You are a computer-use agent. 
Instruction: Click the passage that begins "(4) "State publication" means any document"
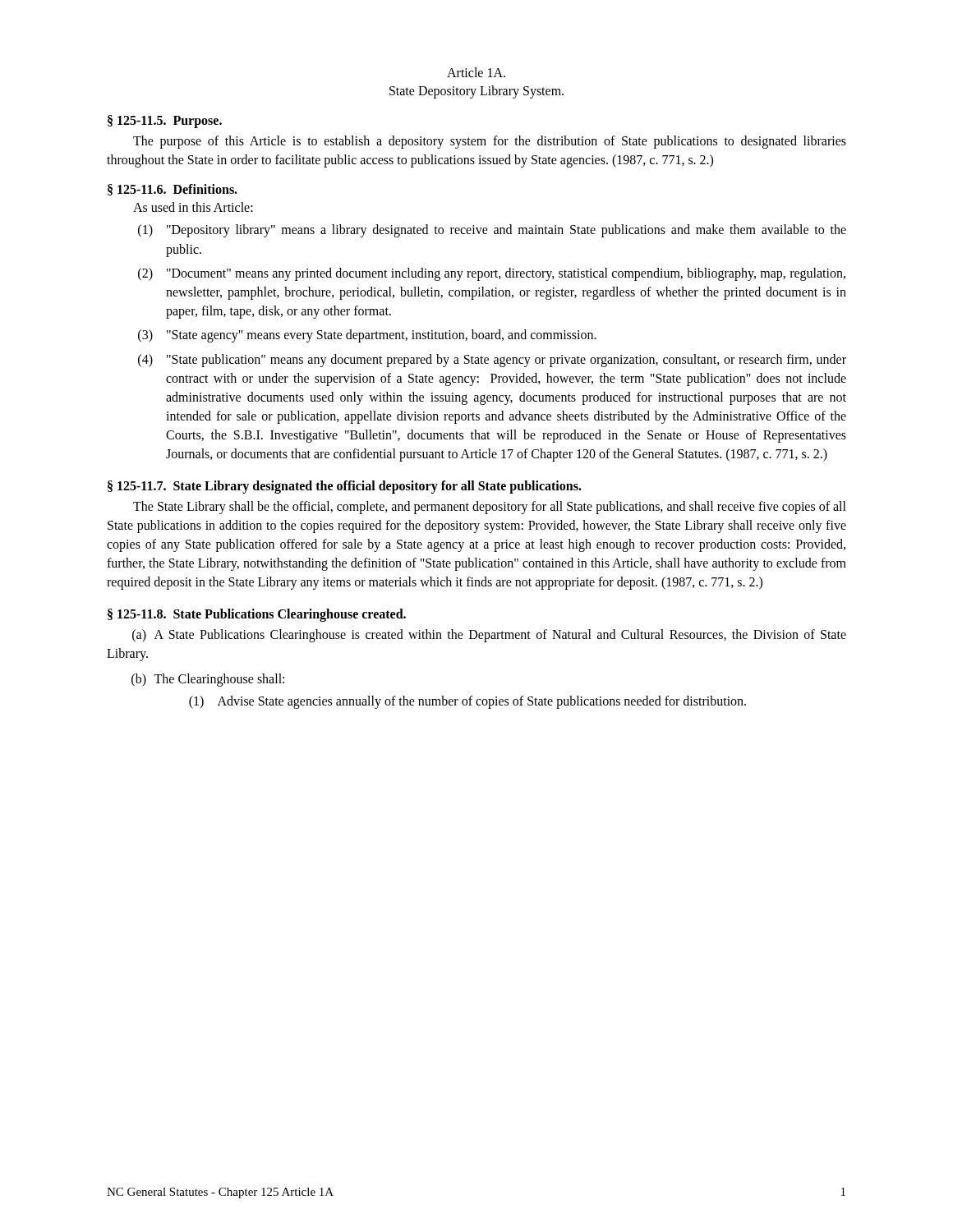[x=476, y=407]
